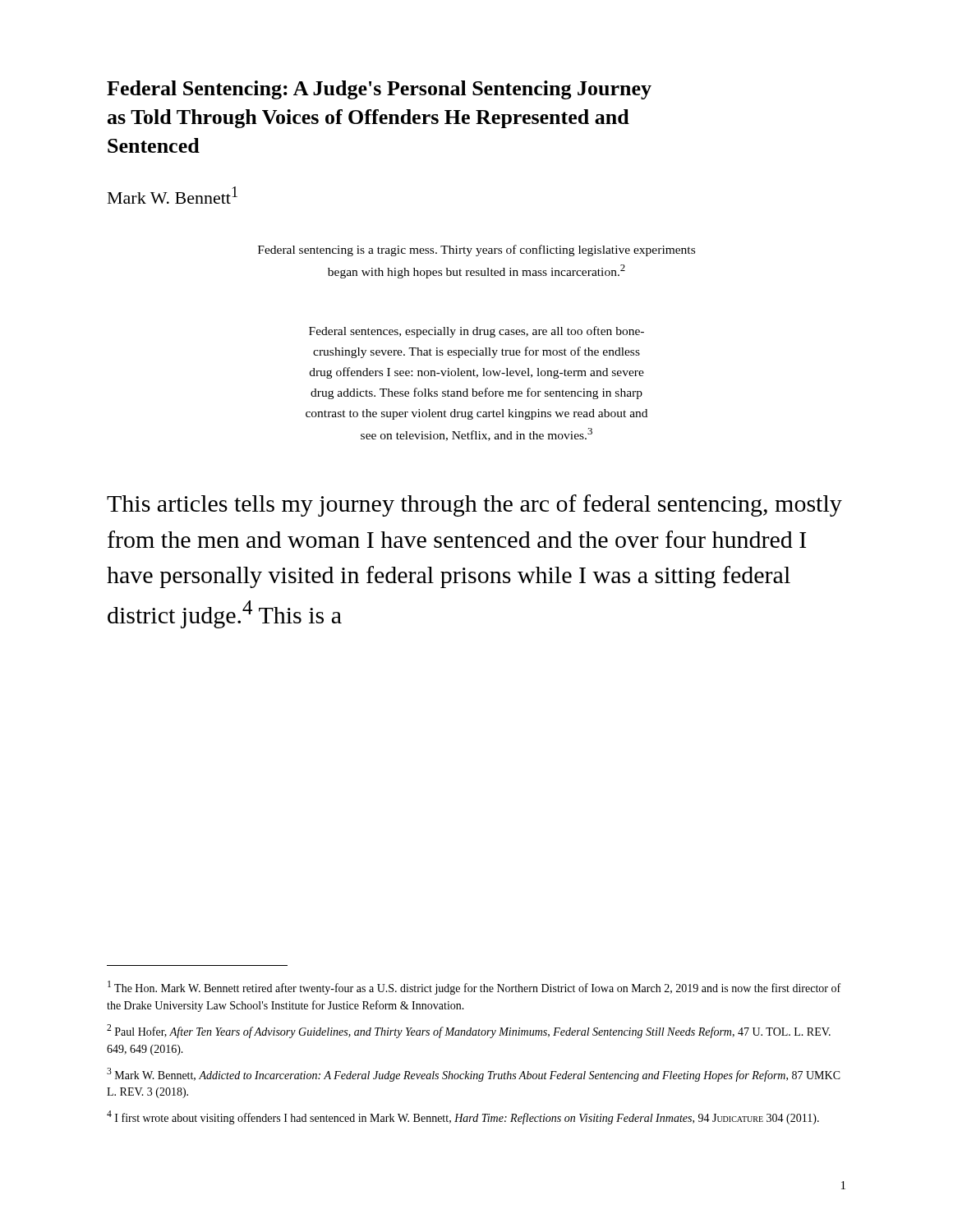Locate the footnote containing "1 The Hon. Mark W. Bennett retired"
953x1232 pixels.
[474, 996]
